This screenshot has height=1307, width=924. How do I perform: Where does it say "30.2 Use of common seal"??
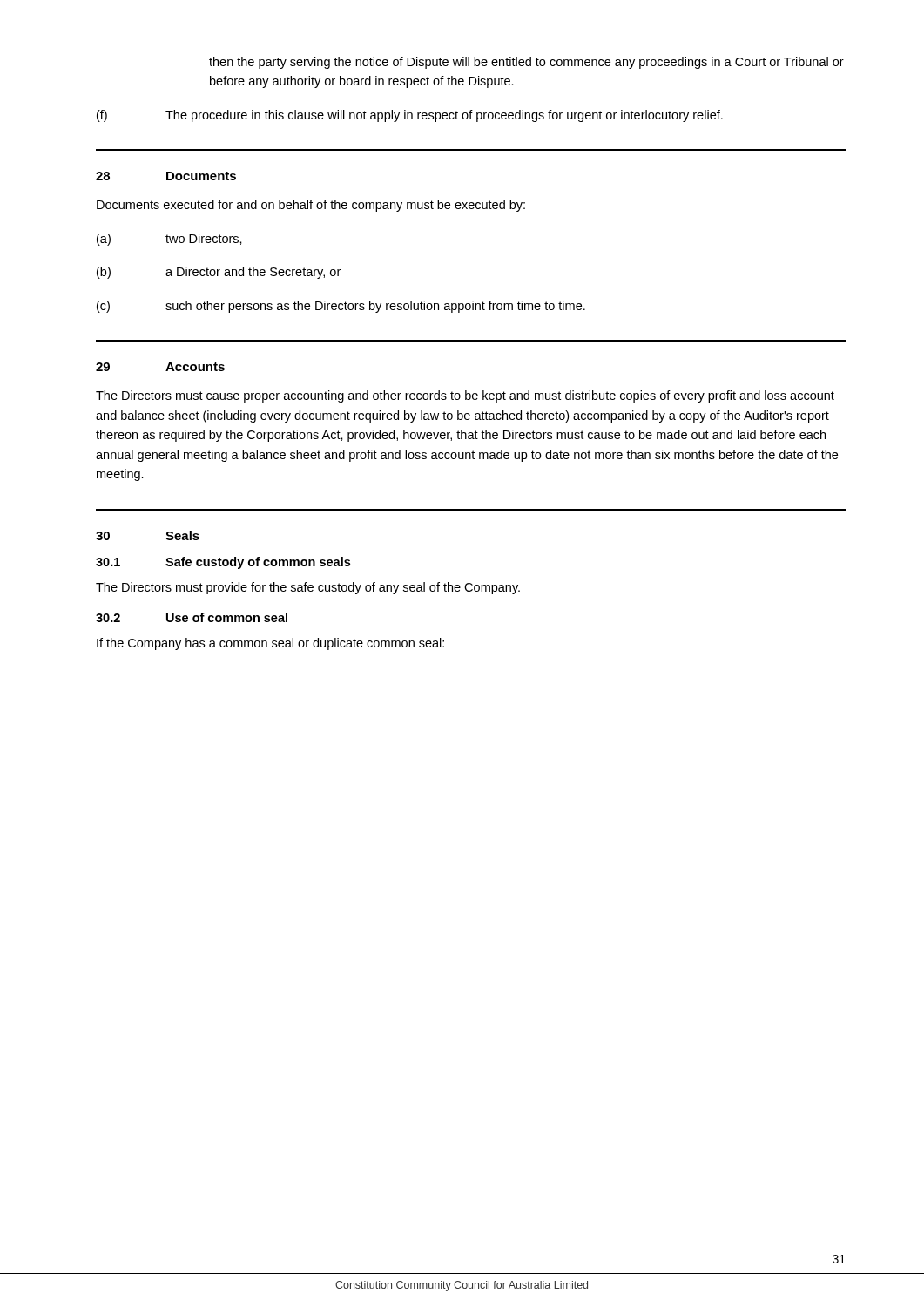(x=192, y=618)
